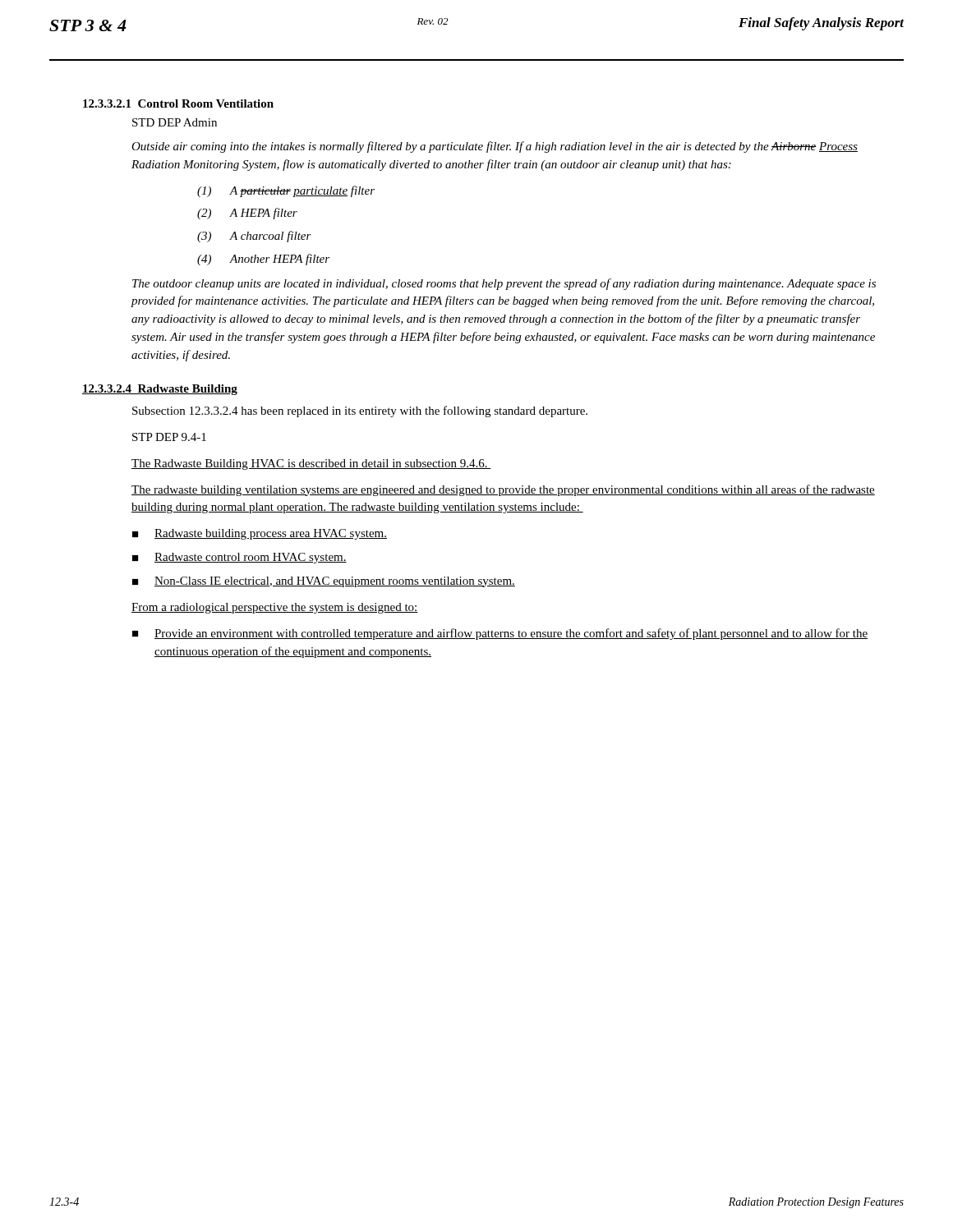The width and height of the screenshot is (953, 1232).
Task: Locate the text "12.3.3.2.4 Radwaste Building"
Action: click(160, 389)
